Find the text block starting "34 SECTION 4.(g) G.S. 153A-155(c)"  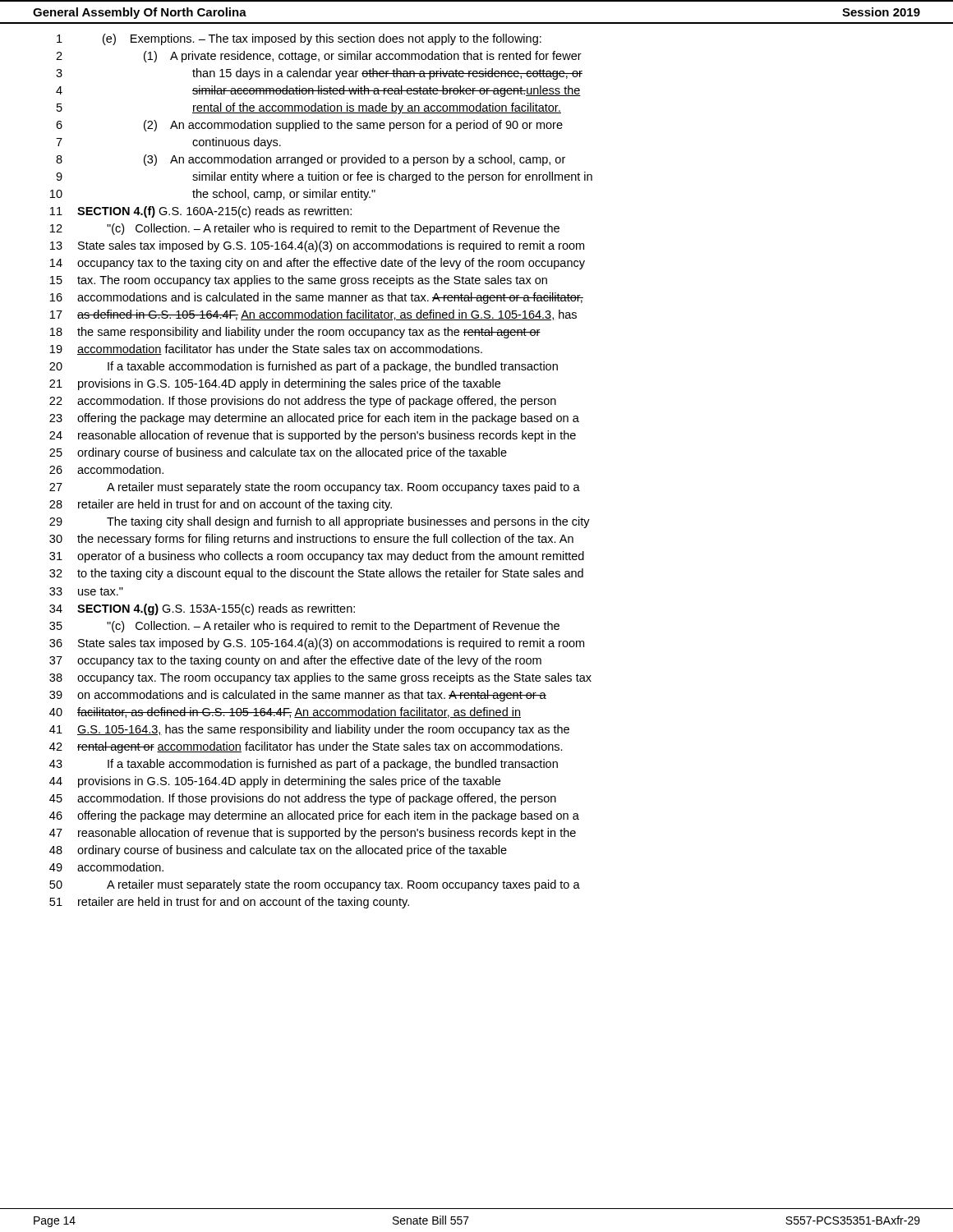202,609
